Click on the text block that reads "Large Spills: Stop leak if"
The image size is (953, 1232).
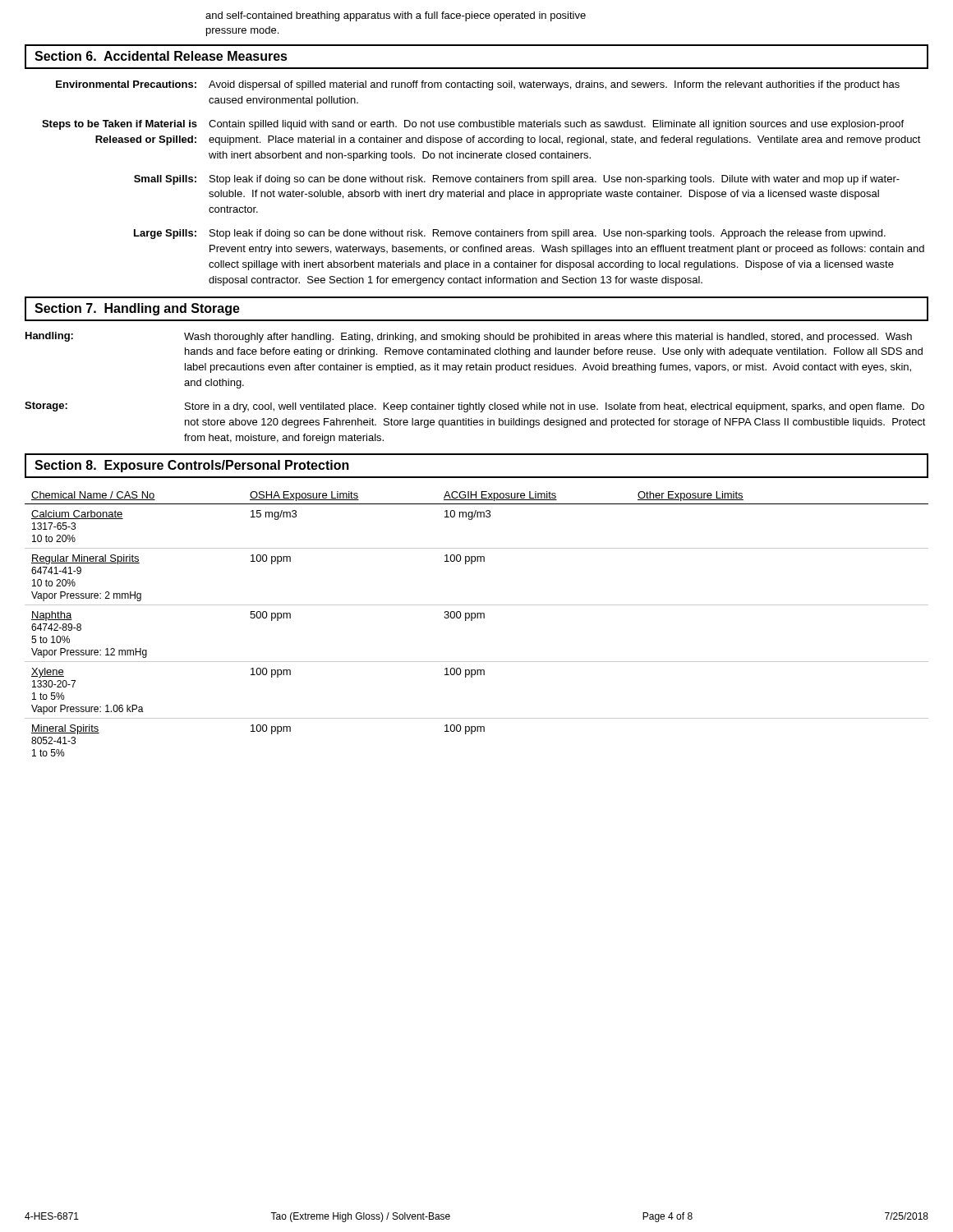[476, 257]
